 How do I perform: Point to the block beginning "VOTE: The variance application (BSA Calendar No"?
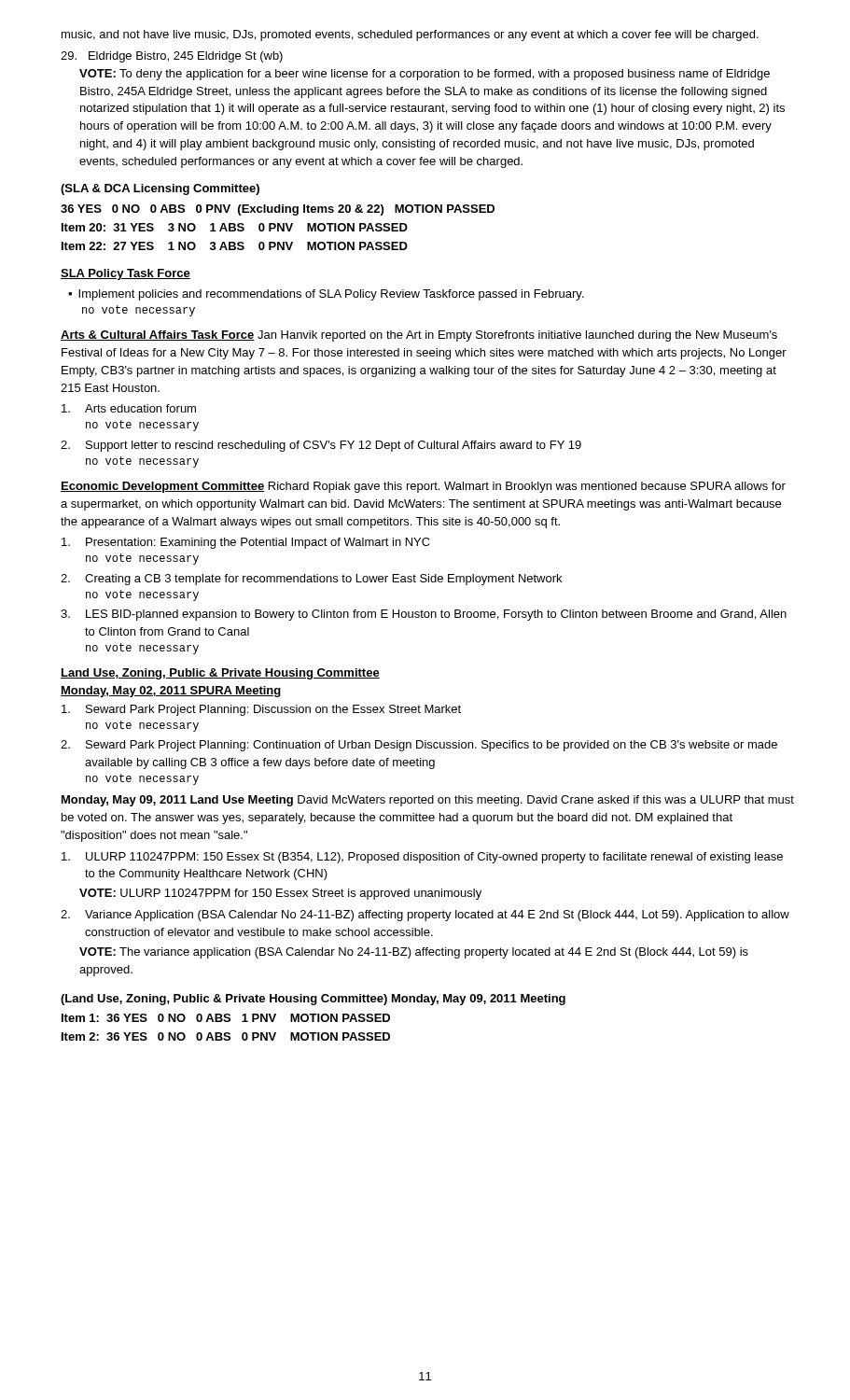pos(414,960)
